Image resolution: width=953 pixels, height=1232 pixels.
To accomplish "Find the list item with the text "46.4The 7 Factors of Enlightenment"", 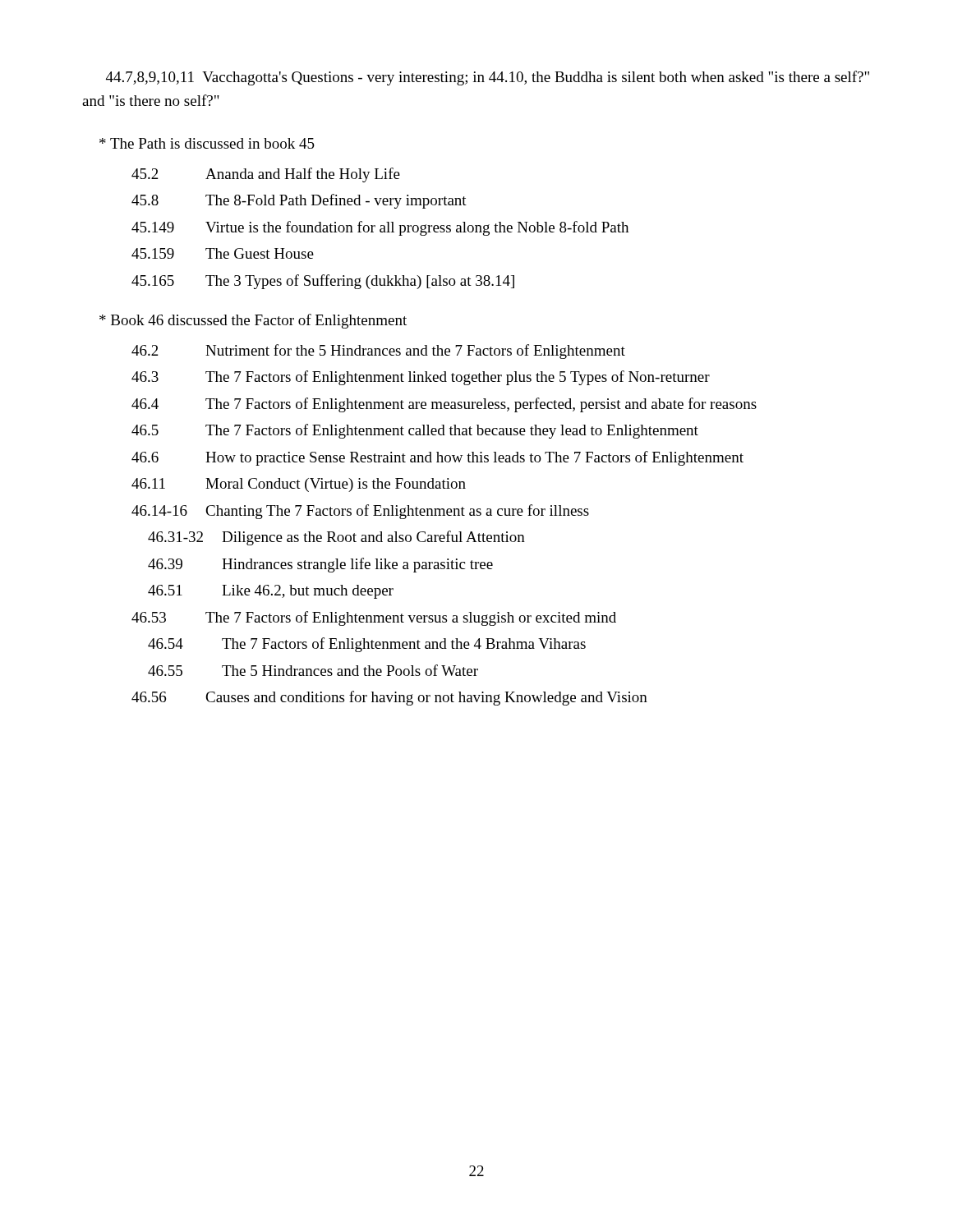I will click(497, 404).
